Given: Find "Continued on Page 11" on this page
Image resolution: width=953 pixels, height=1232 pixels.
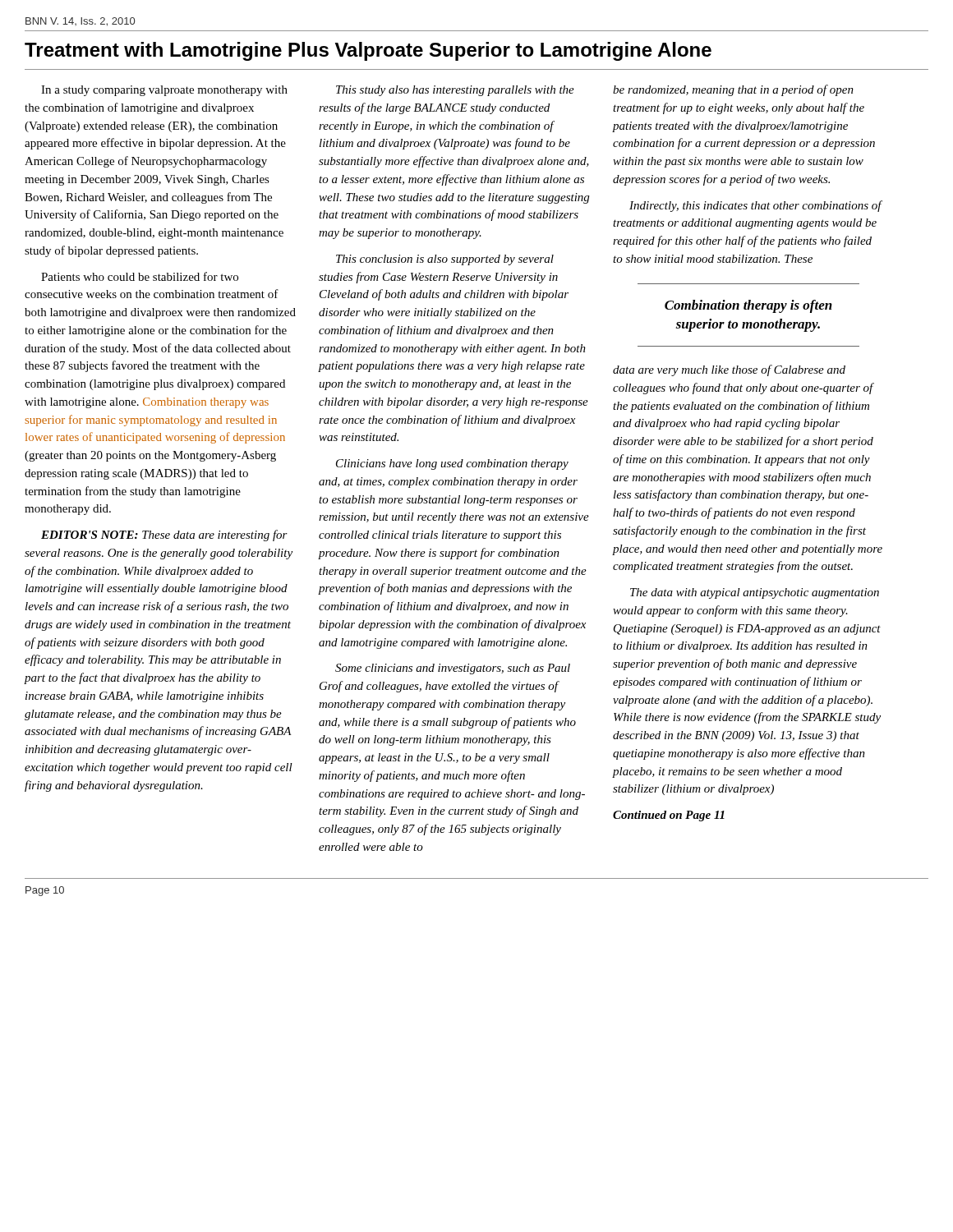Looking at the screenshot, I should click(x=669, y=815).
